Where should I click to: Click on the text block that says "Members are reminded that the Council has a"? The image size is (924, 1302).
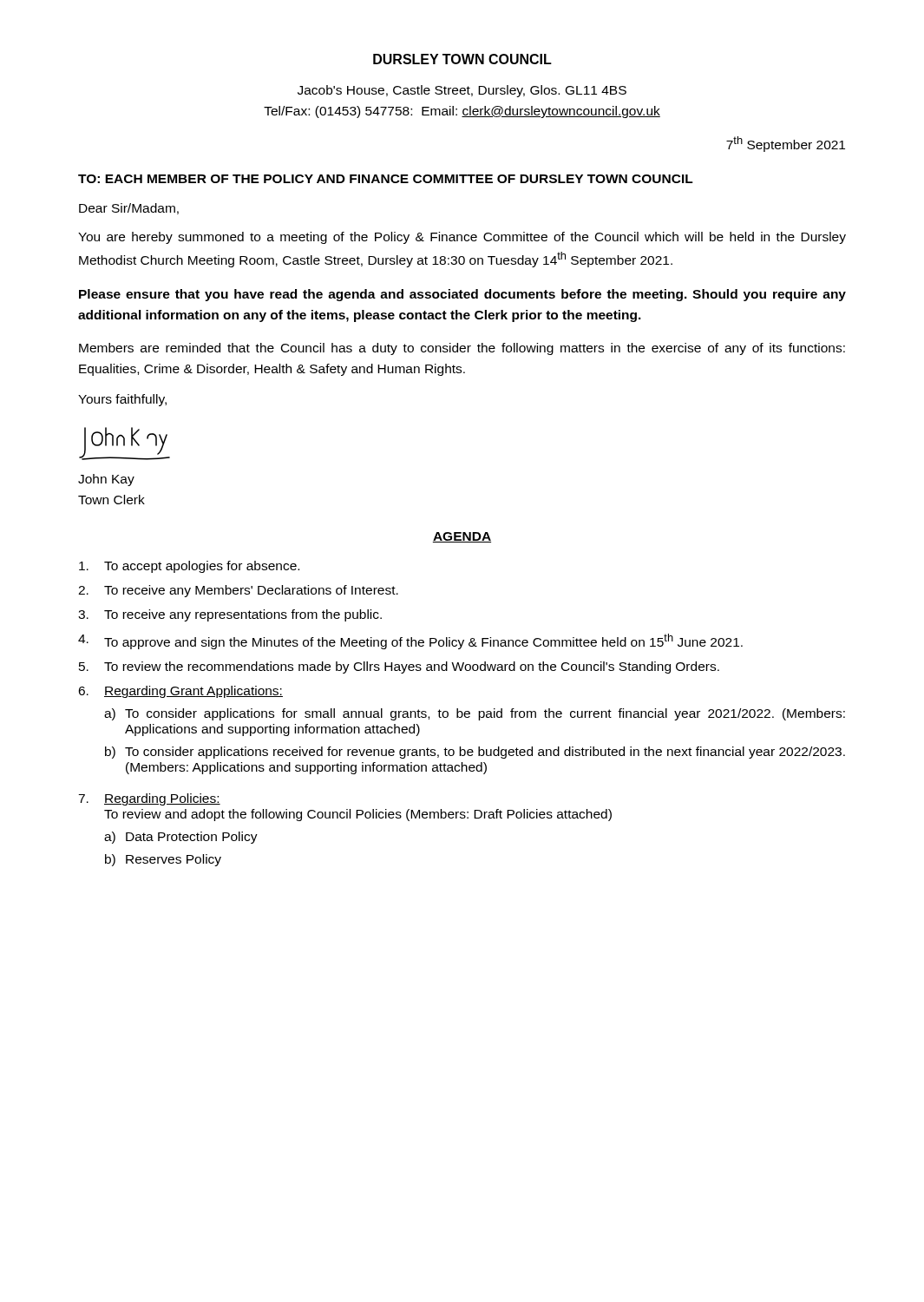[x=462, y=358]
